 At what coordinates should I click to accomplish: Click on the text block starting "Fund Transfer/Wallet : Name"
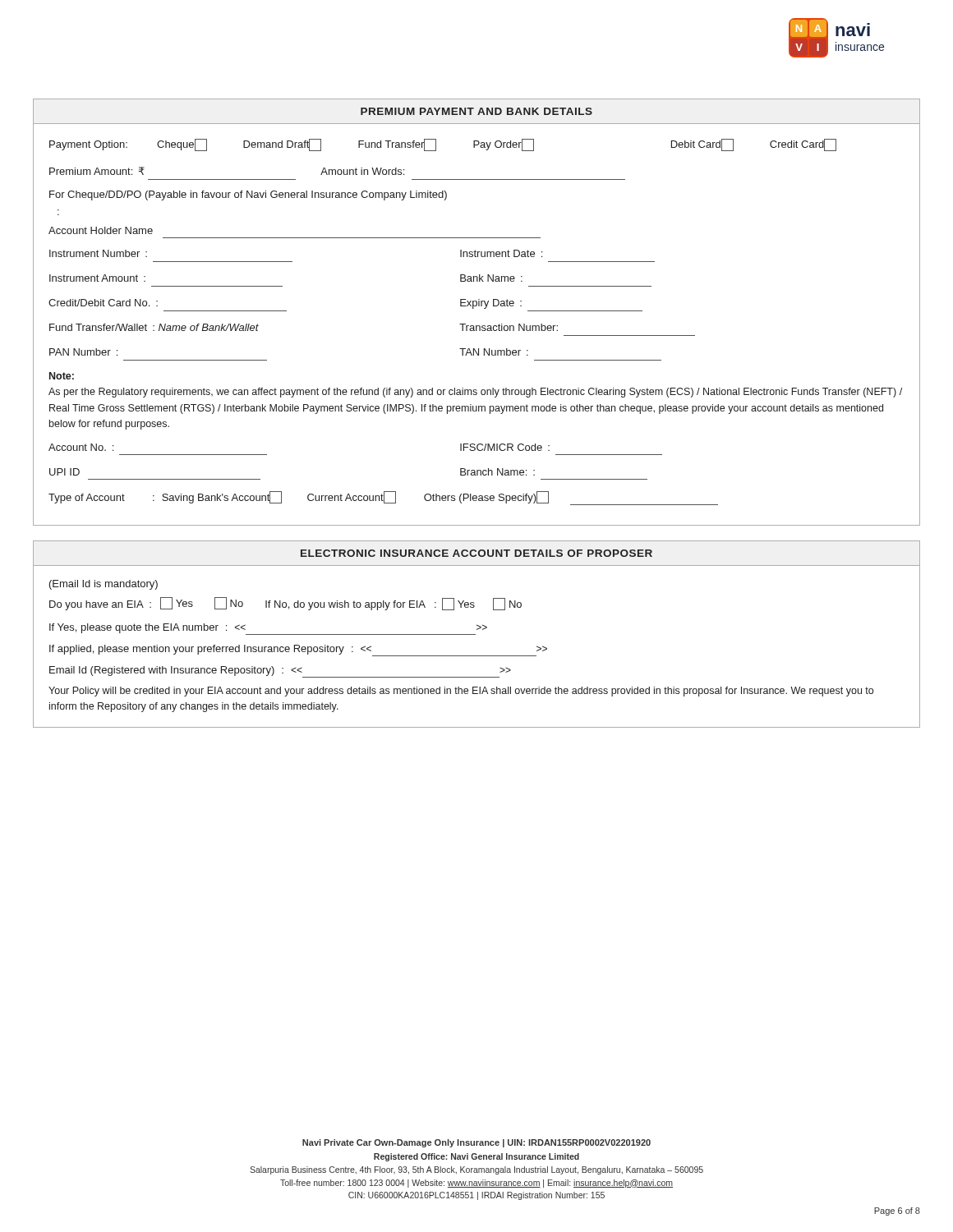(476, 328)
